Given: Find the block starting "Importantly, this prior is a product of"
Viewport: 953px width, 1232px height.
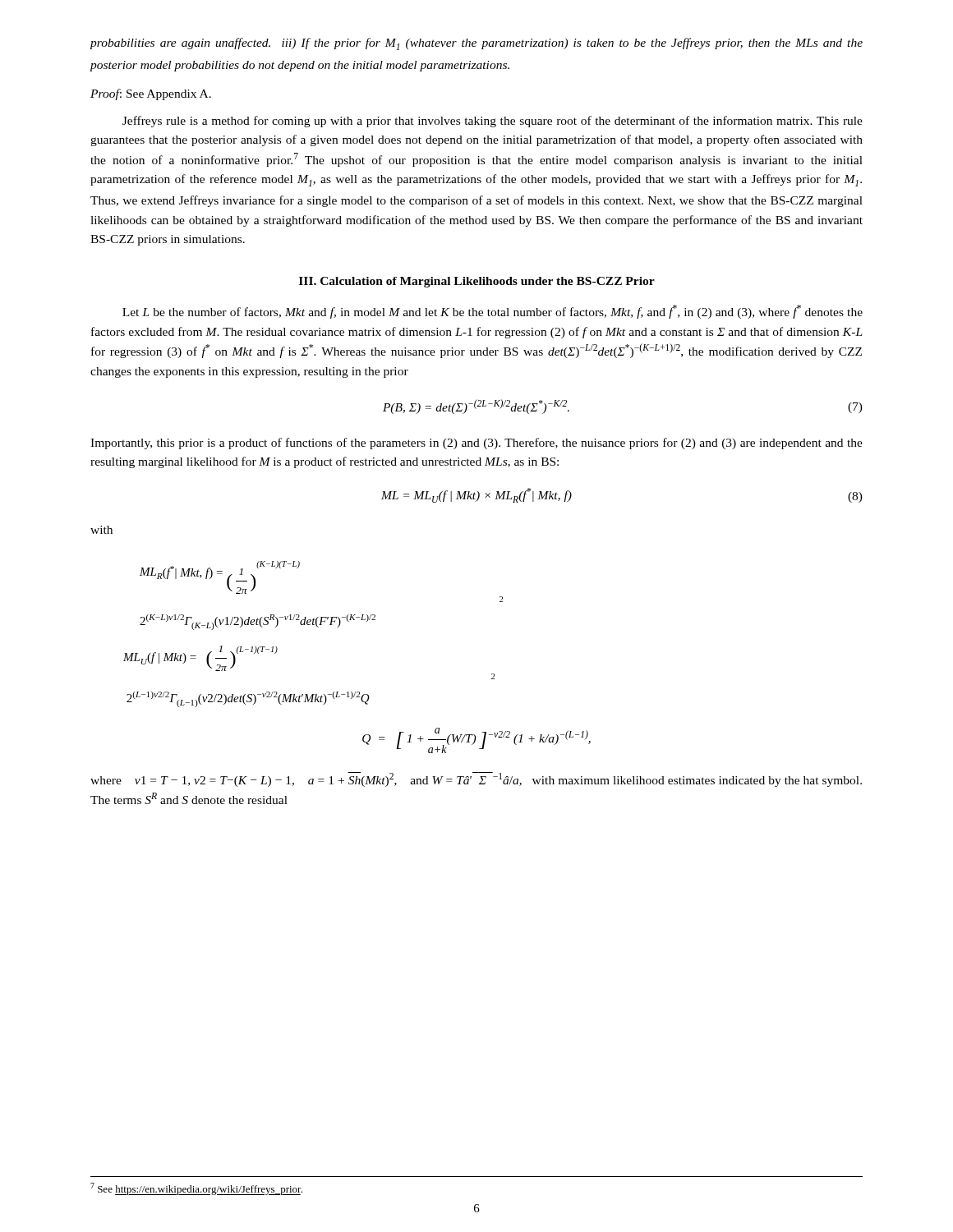Looking at the screenshot, I should point(476,452).
